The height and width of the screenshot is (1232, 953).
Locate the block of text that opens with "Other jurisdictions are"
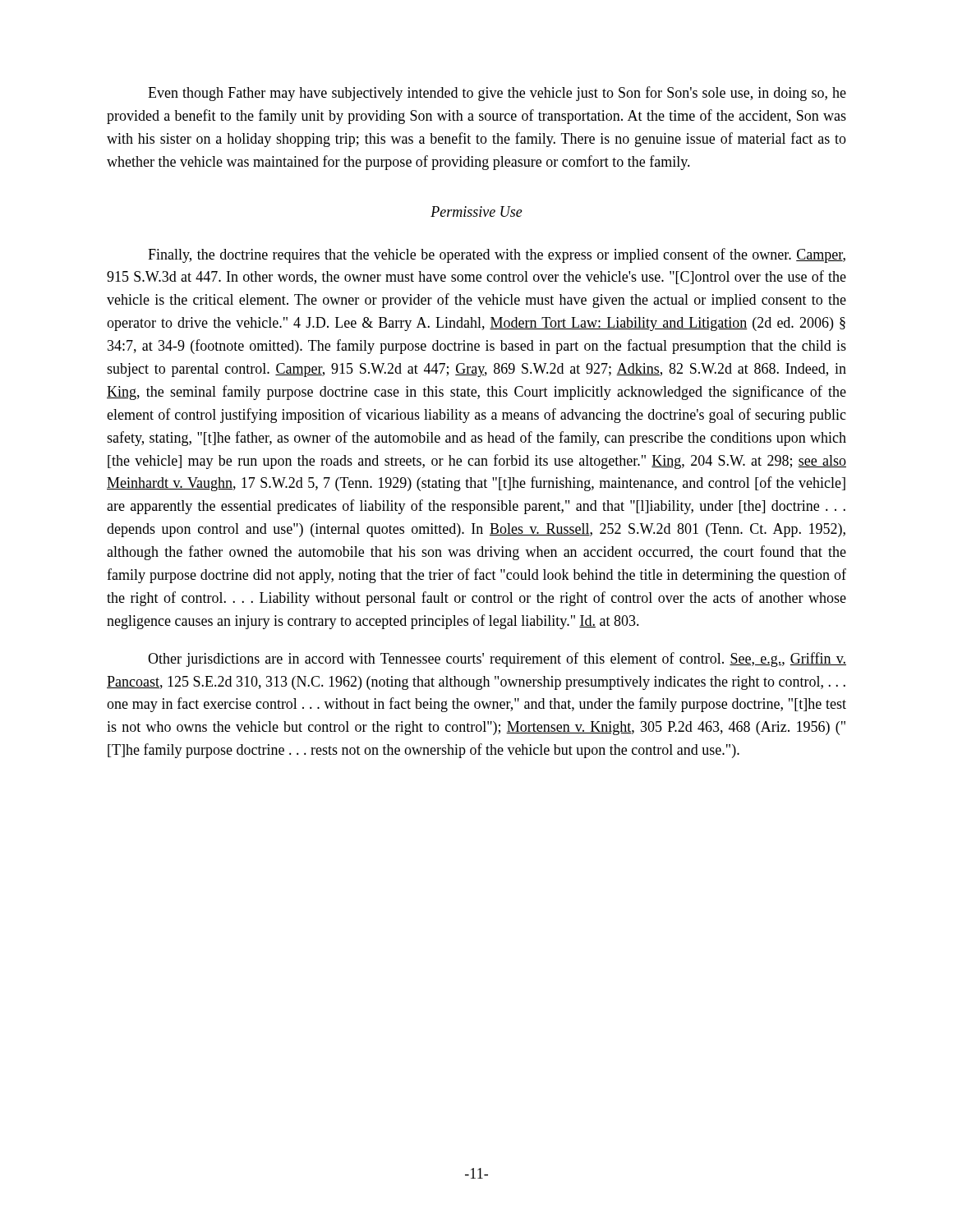click(x=476, y=705)
